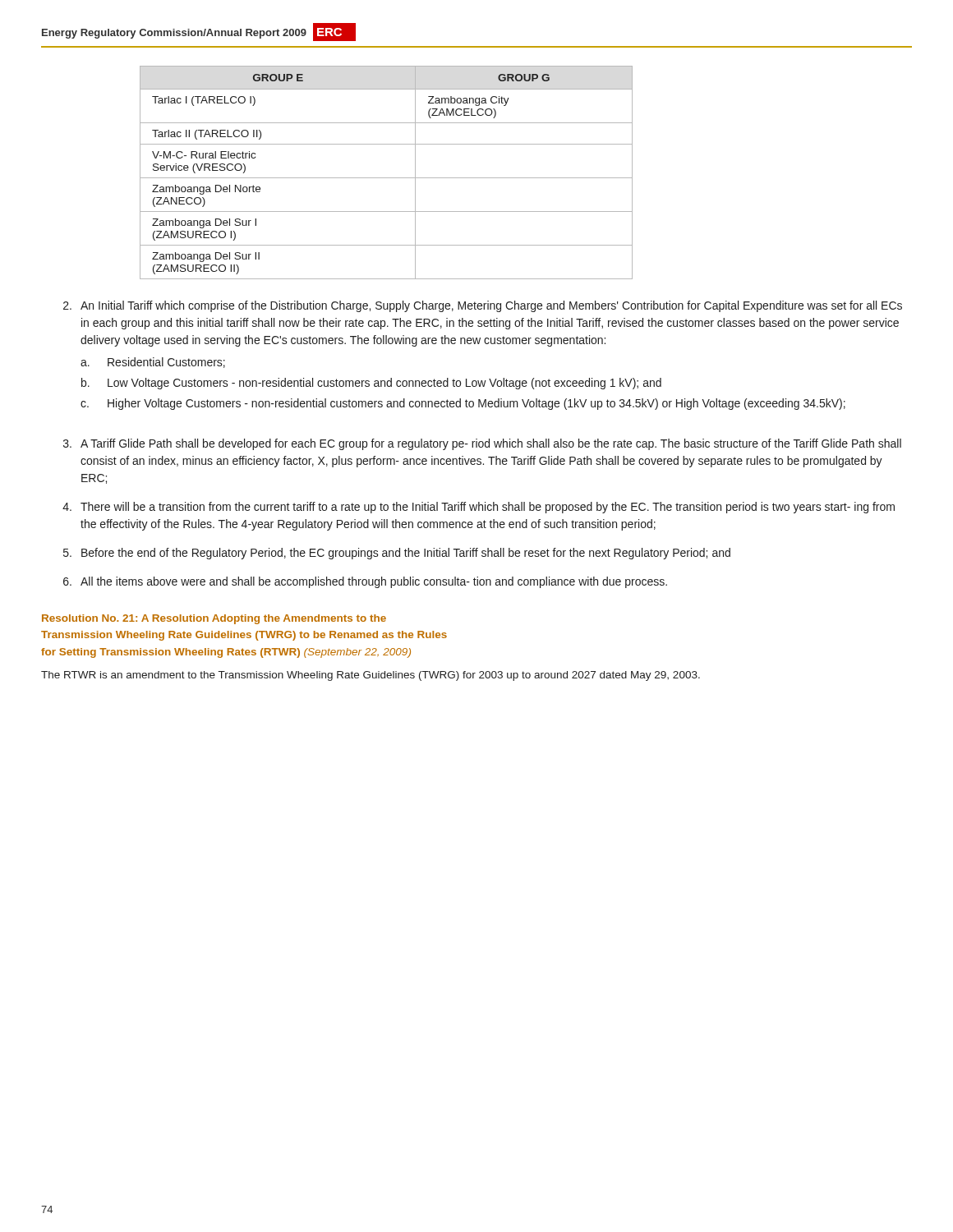Select the passage starting "2. An Initial"
Image resolution: width=953 pixels, height=1232 pixels.
pos(483,306)
